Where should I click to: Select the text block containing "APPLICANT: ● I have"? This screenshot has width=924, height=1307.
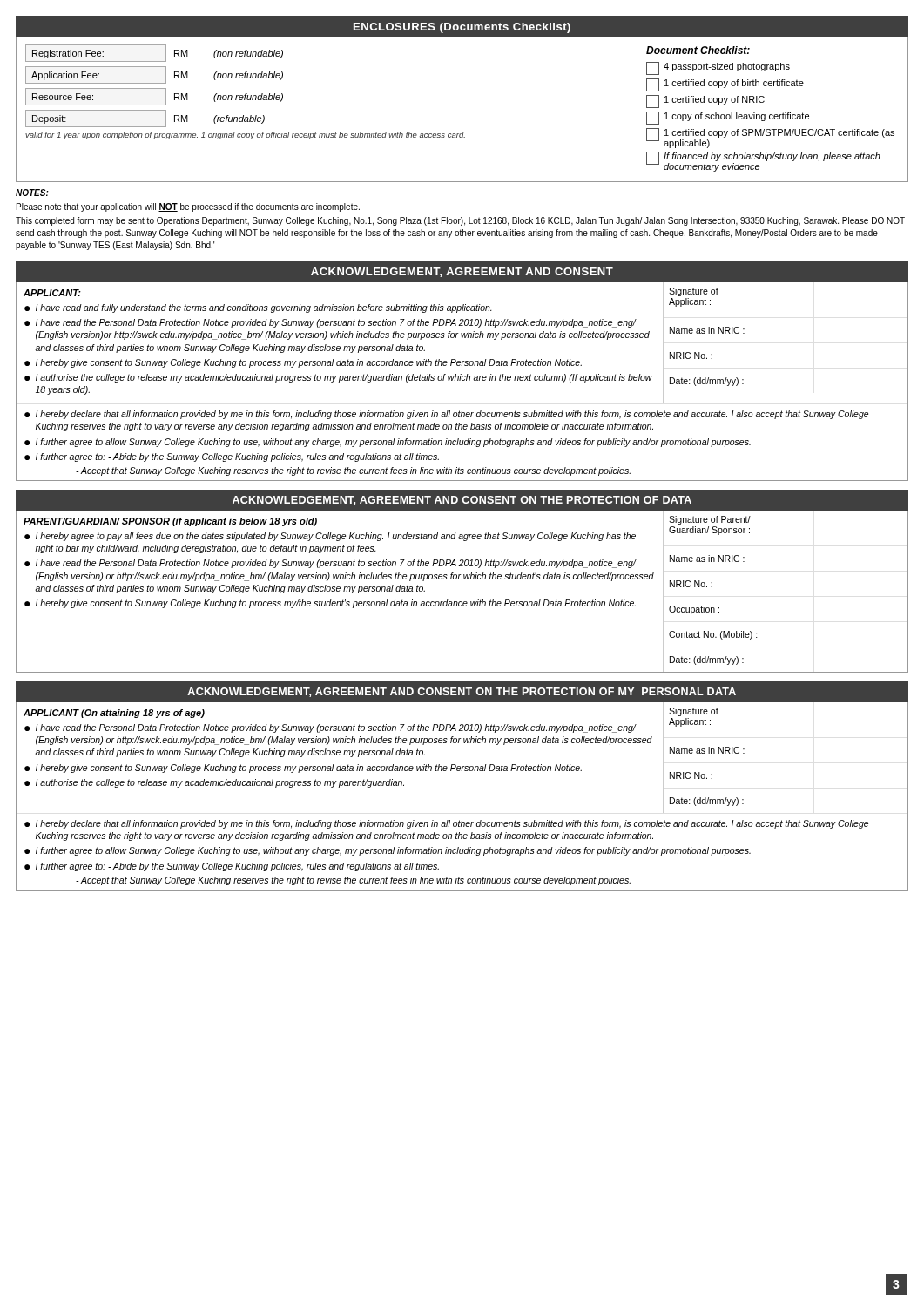[x=462, y=381]
